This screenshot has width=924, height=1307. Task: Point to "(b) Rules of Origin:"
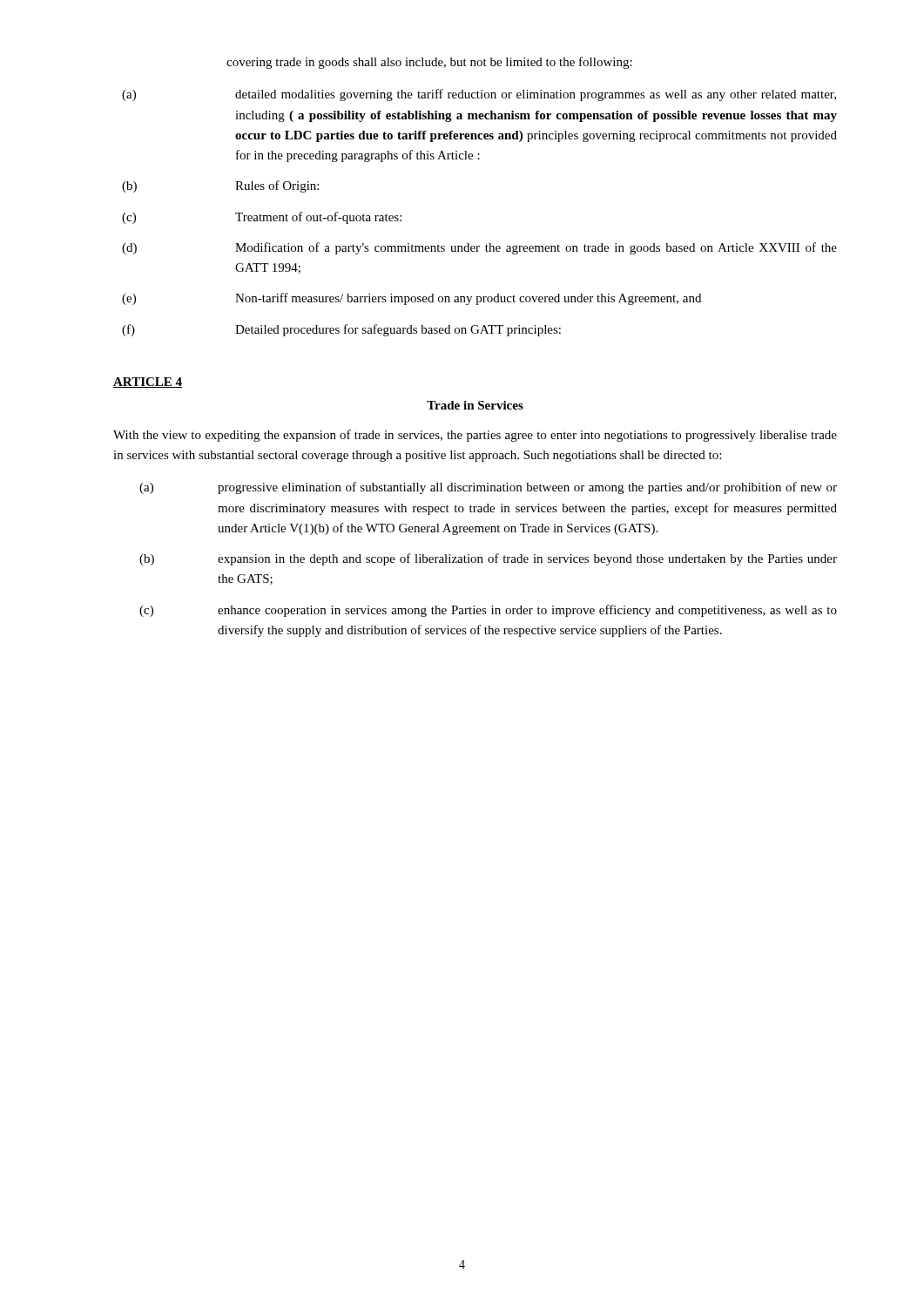128,186
